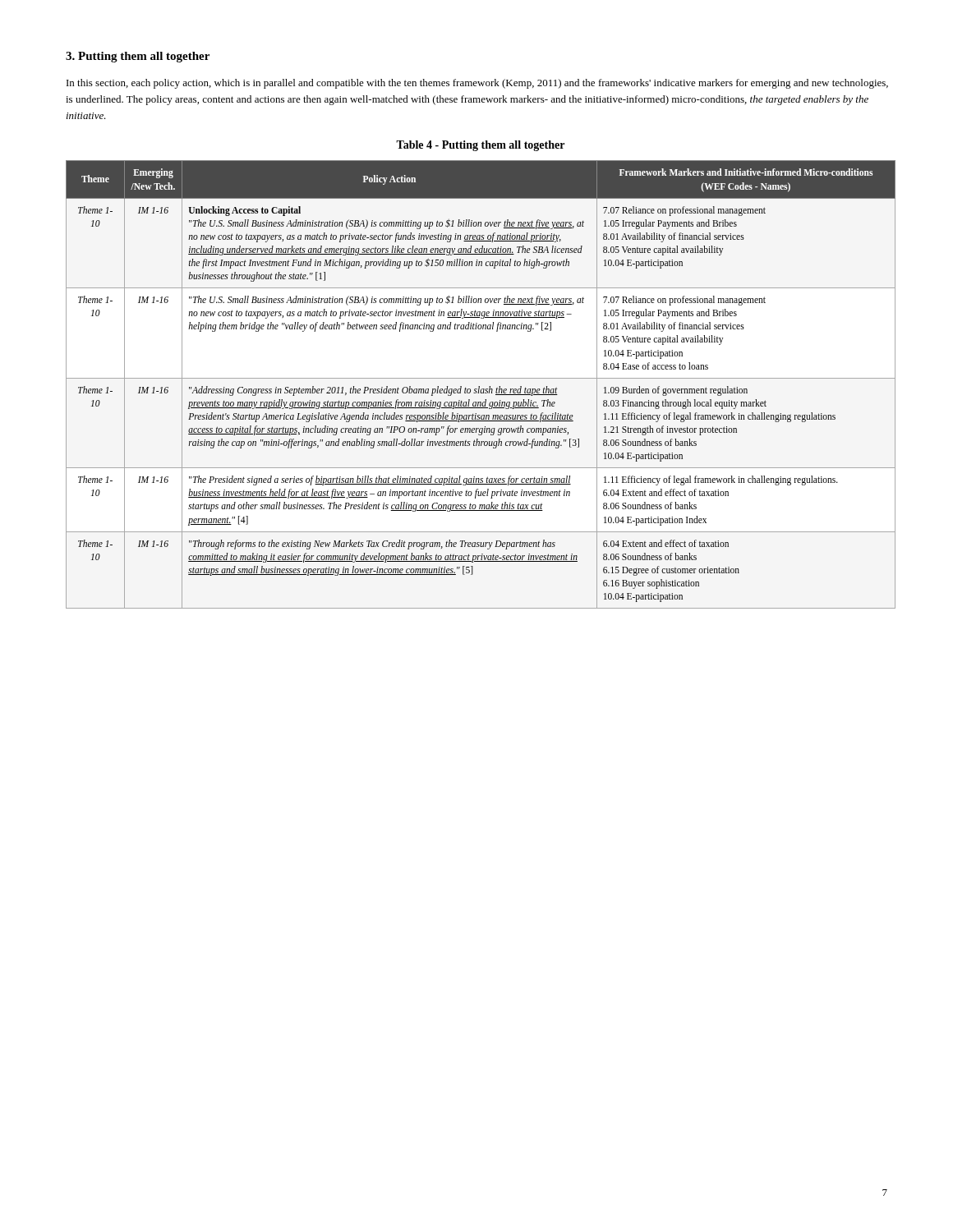Locate the table with the text "1.09 Burden of government"
953x1232 pixels.
(x=481, y=385)
